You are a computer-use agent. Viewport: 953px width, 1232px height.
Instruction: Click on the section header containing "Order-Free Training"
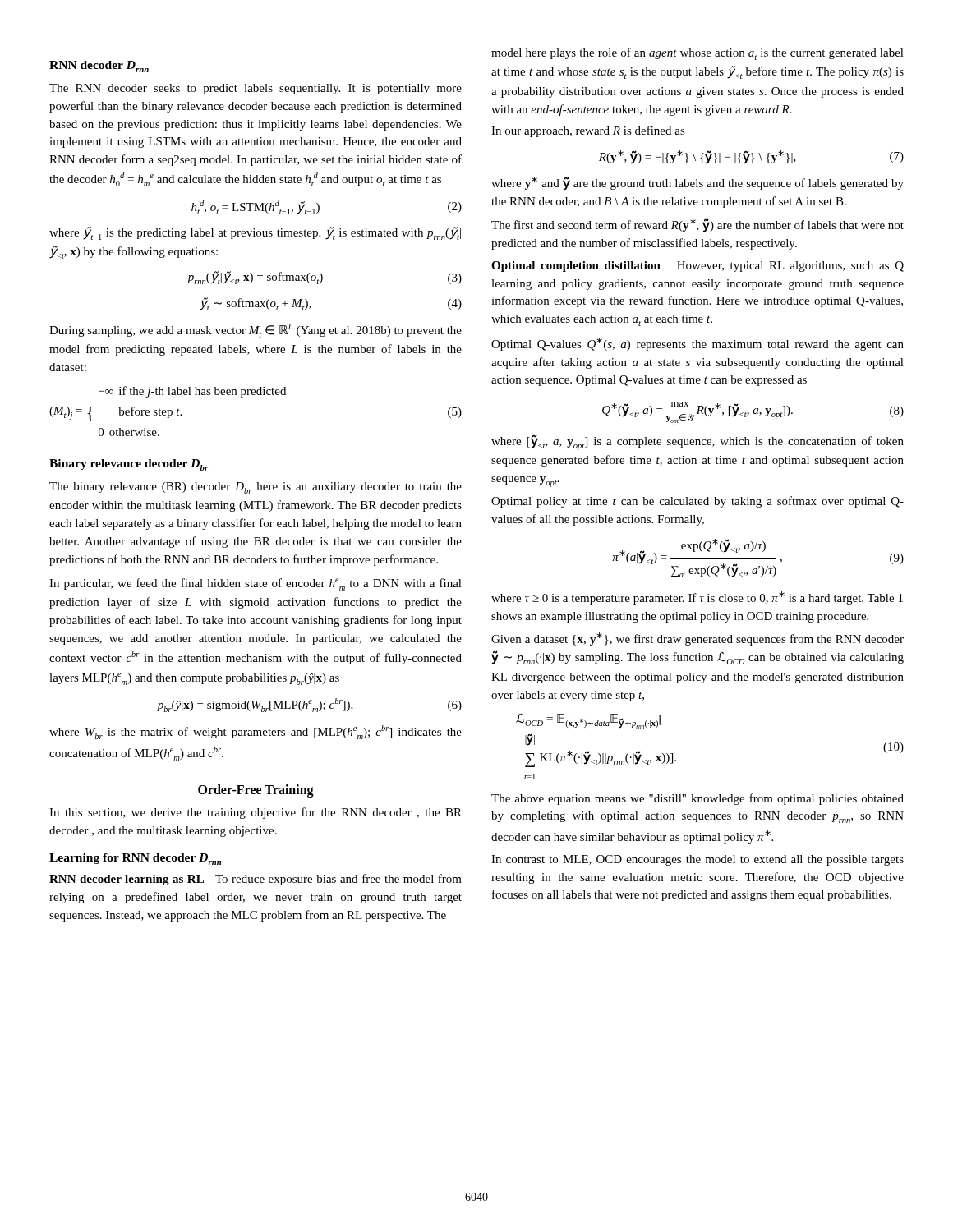click(x=255, y=790)
